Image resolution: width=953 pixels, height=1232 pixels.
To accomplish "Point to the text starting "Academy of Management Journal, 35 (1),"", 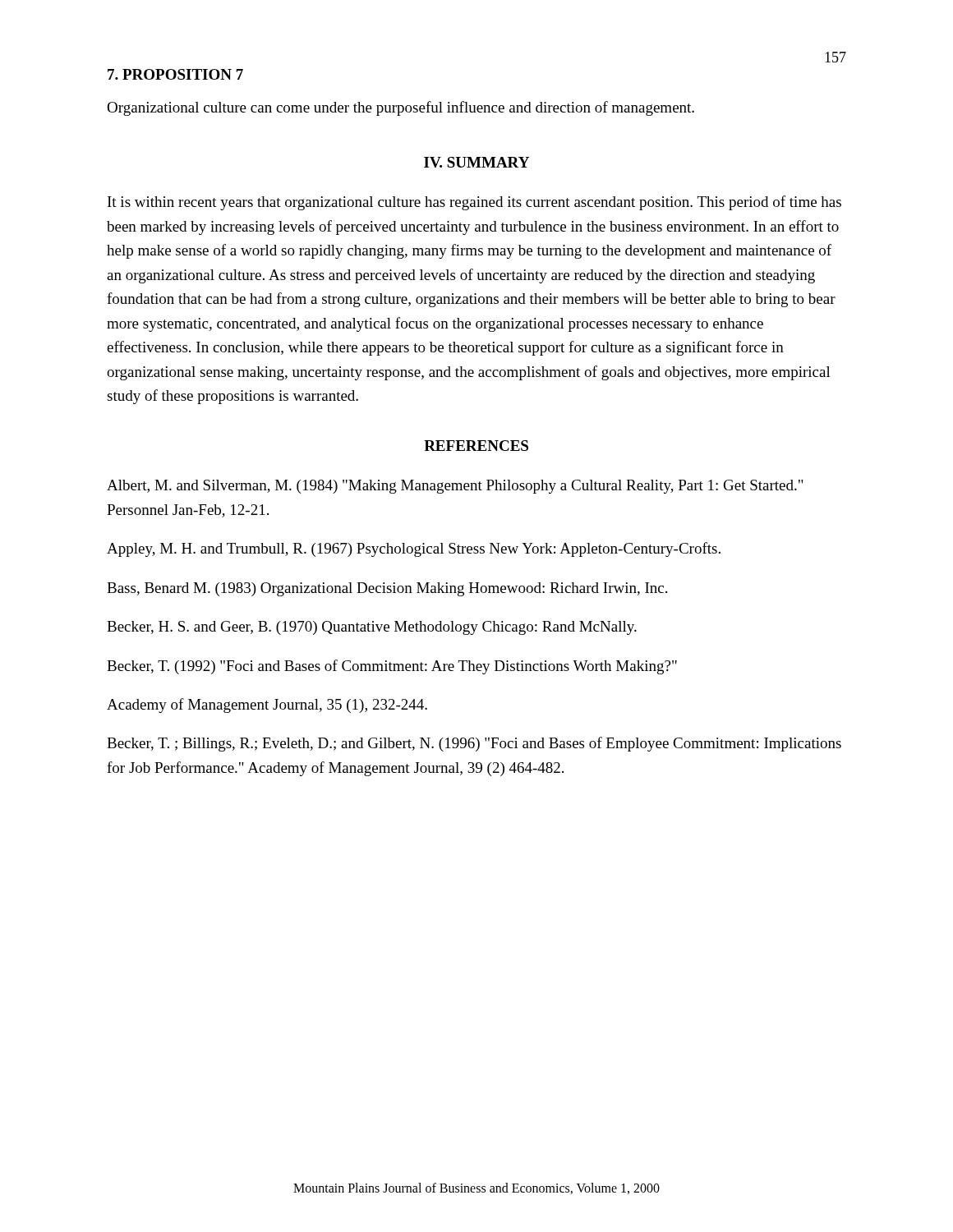I will click(x=267, y=704).
